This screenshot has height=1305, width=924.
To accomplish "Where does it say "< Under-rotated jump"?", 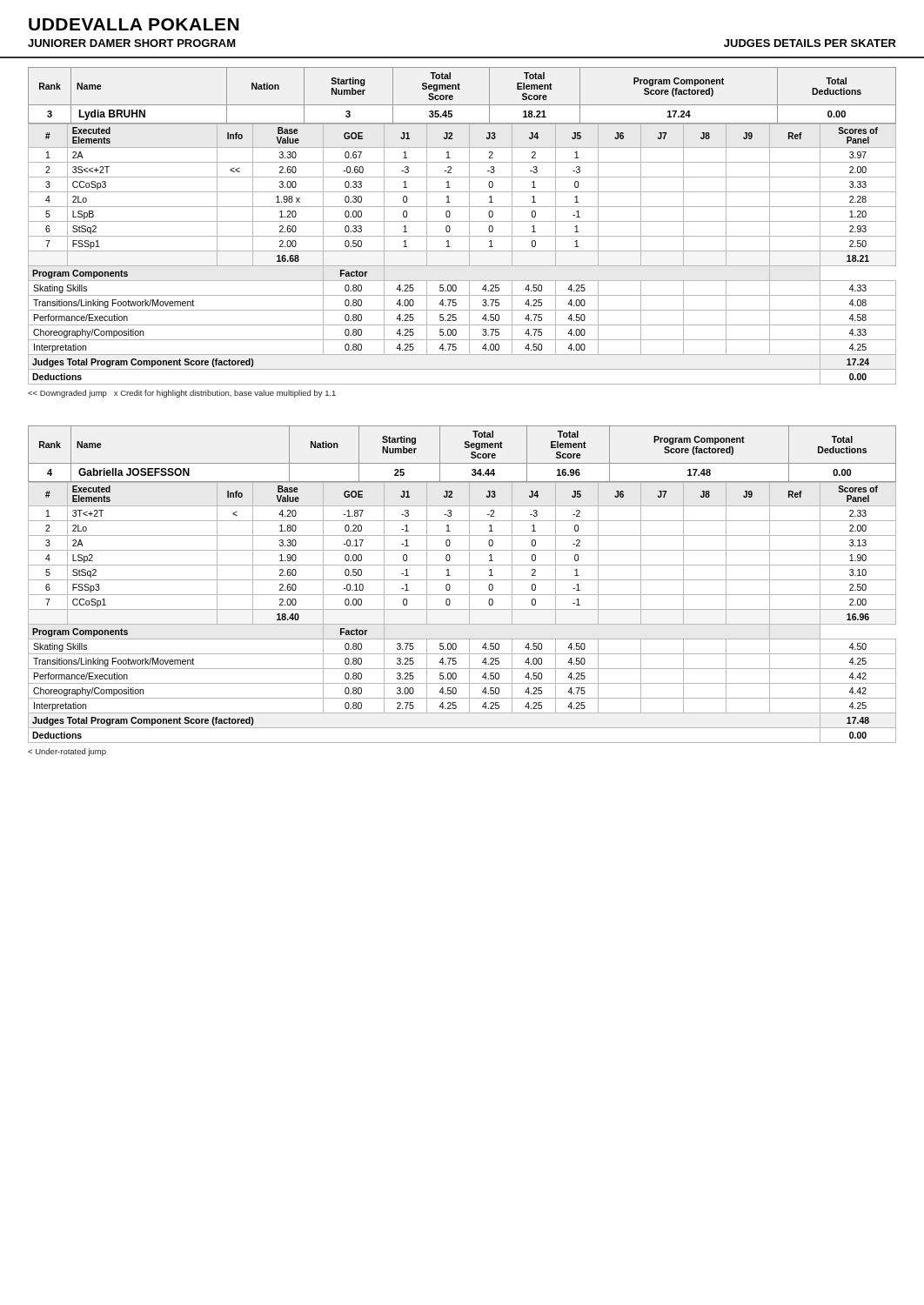I will [67, 751].
